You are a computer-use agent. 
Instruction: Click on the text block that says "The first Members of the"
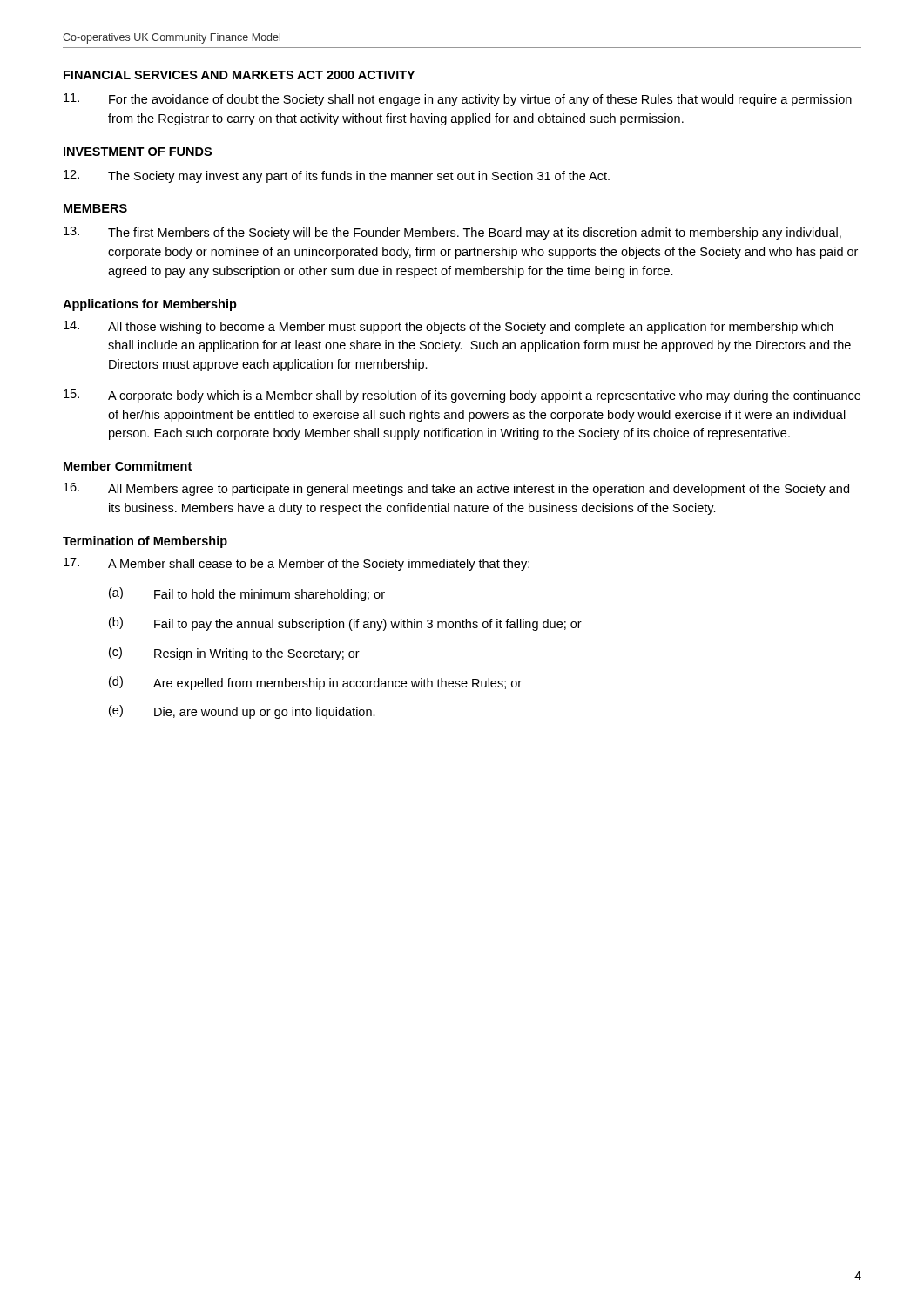pyautogui.click(x=462, y=253)
